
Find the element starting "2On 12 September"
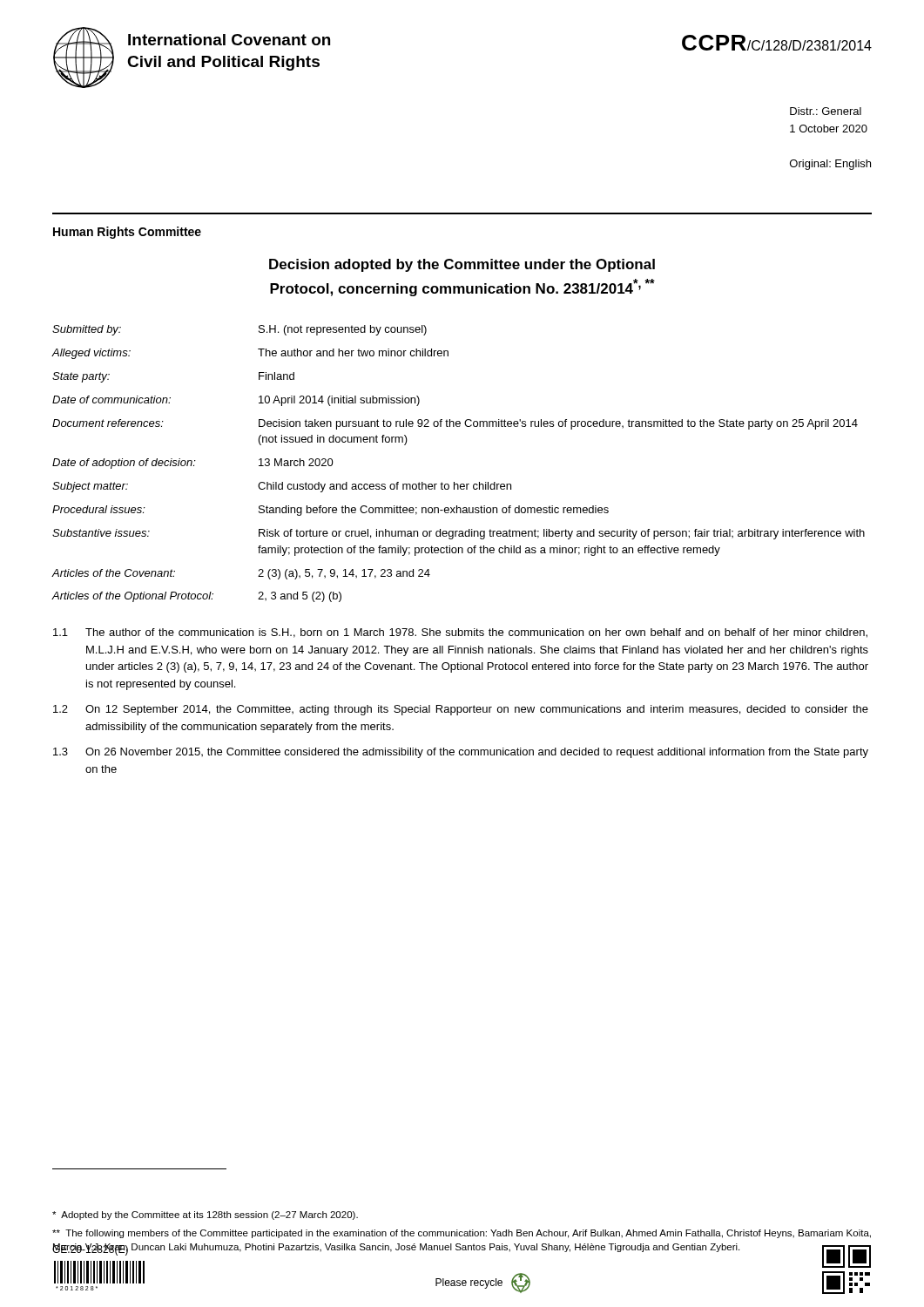460,718
